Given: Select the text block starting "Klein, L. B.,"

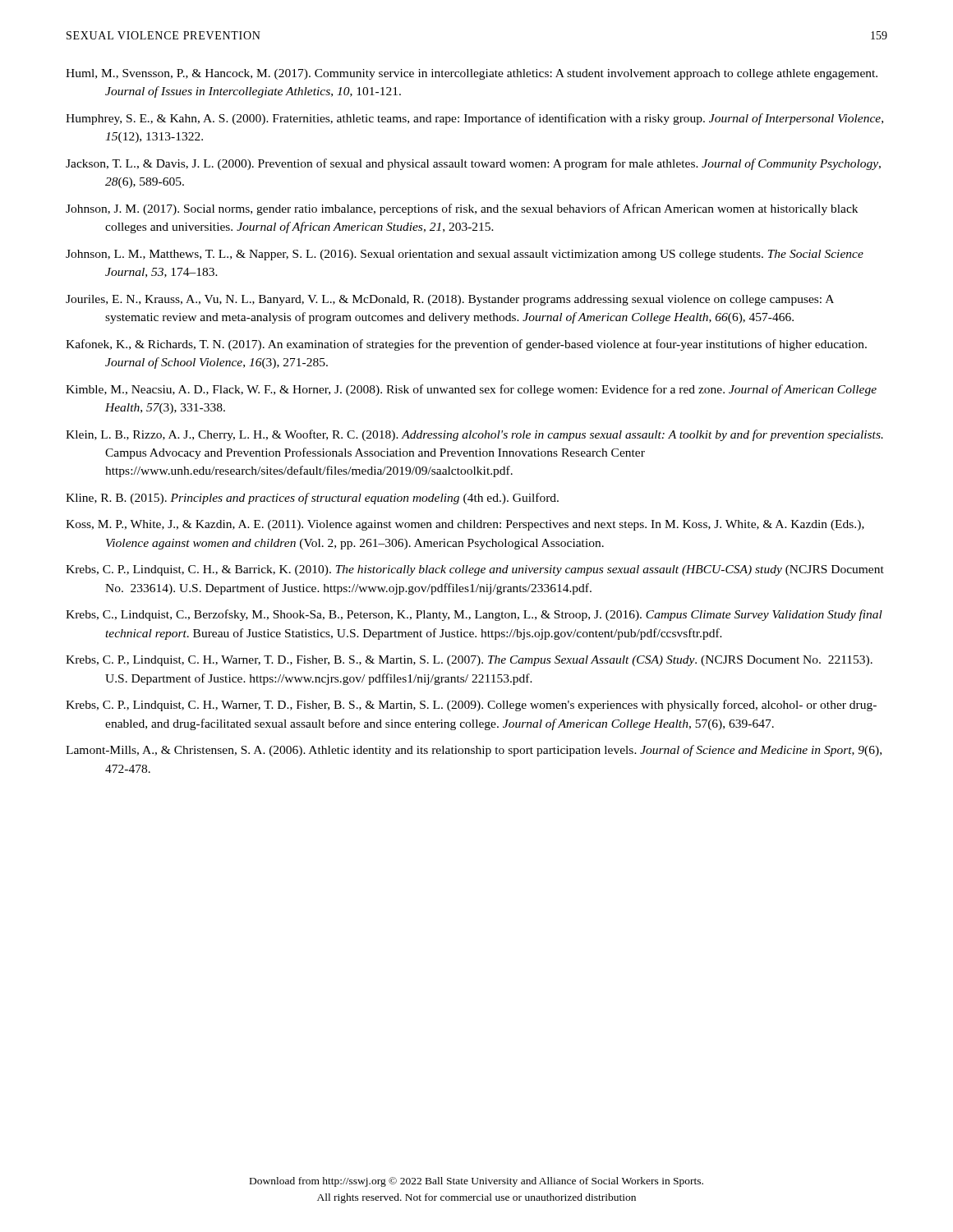Looking at the screenshot, I should coord(475,452).
